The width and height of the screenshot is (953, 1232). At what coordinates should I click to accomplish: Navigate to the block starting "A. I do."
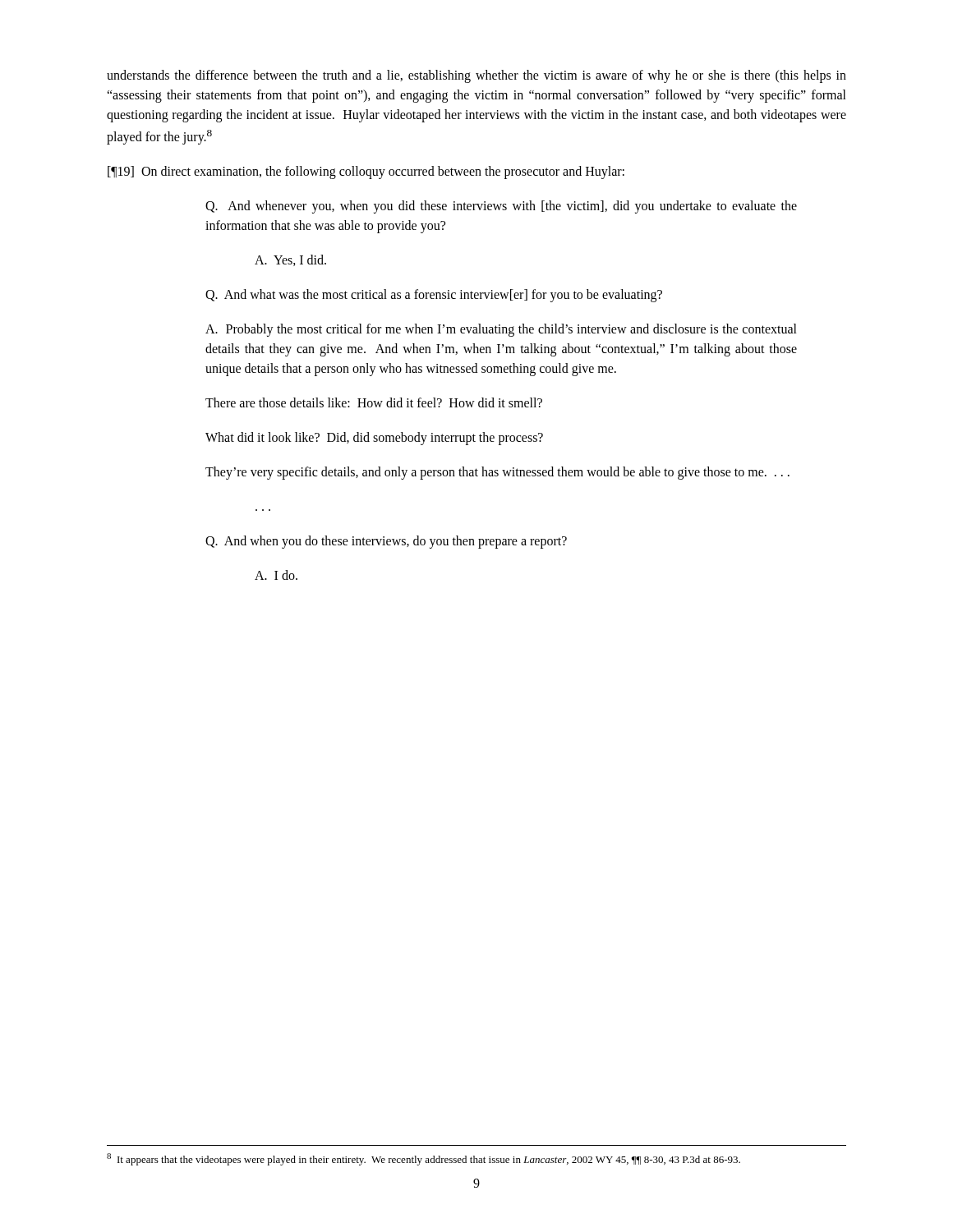[x=276, y=576]
